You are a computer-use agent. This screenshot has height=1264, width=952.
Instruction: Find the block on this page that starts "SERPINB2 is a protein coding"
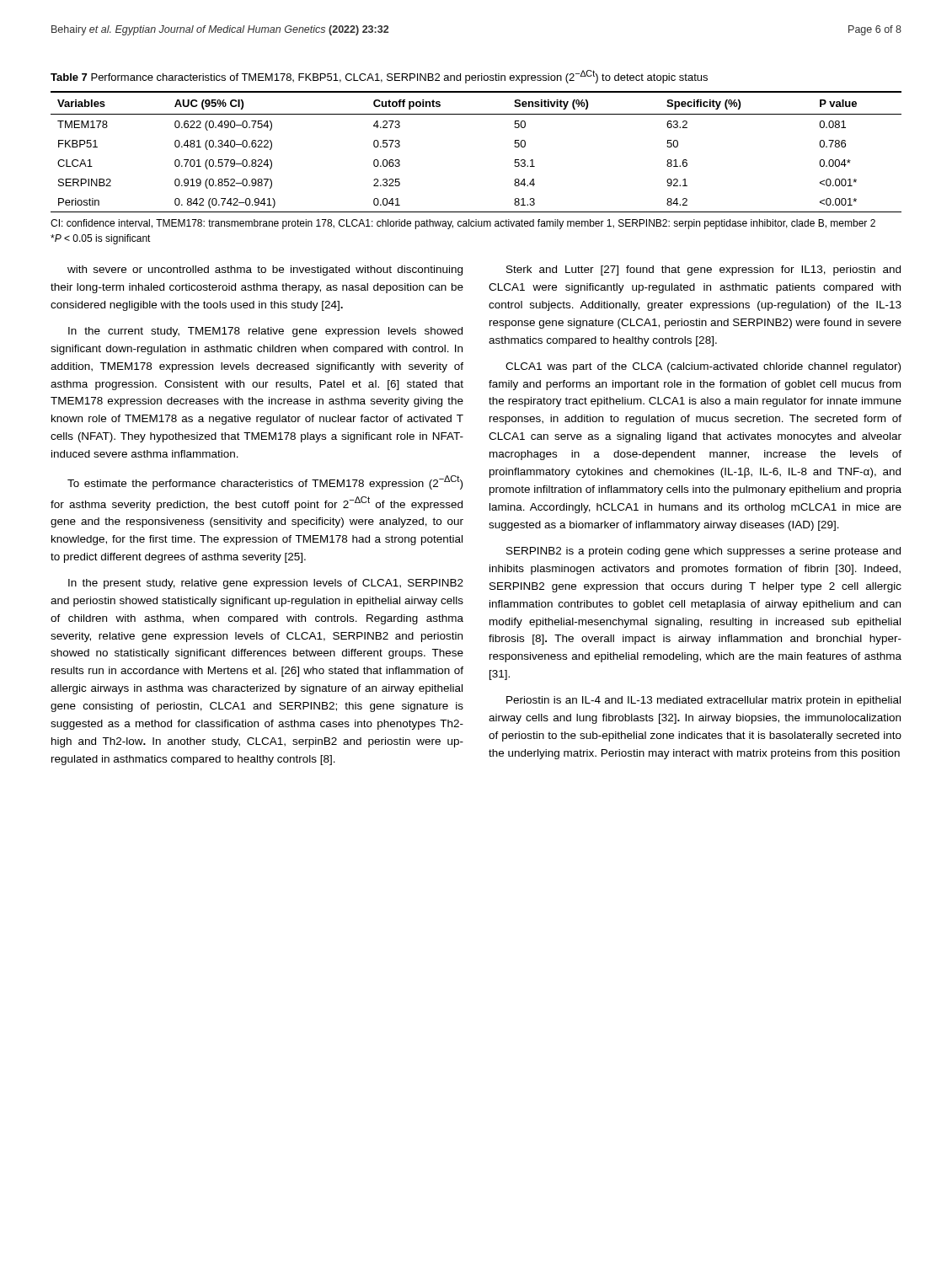tap(695, 612)
